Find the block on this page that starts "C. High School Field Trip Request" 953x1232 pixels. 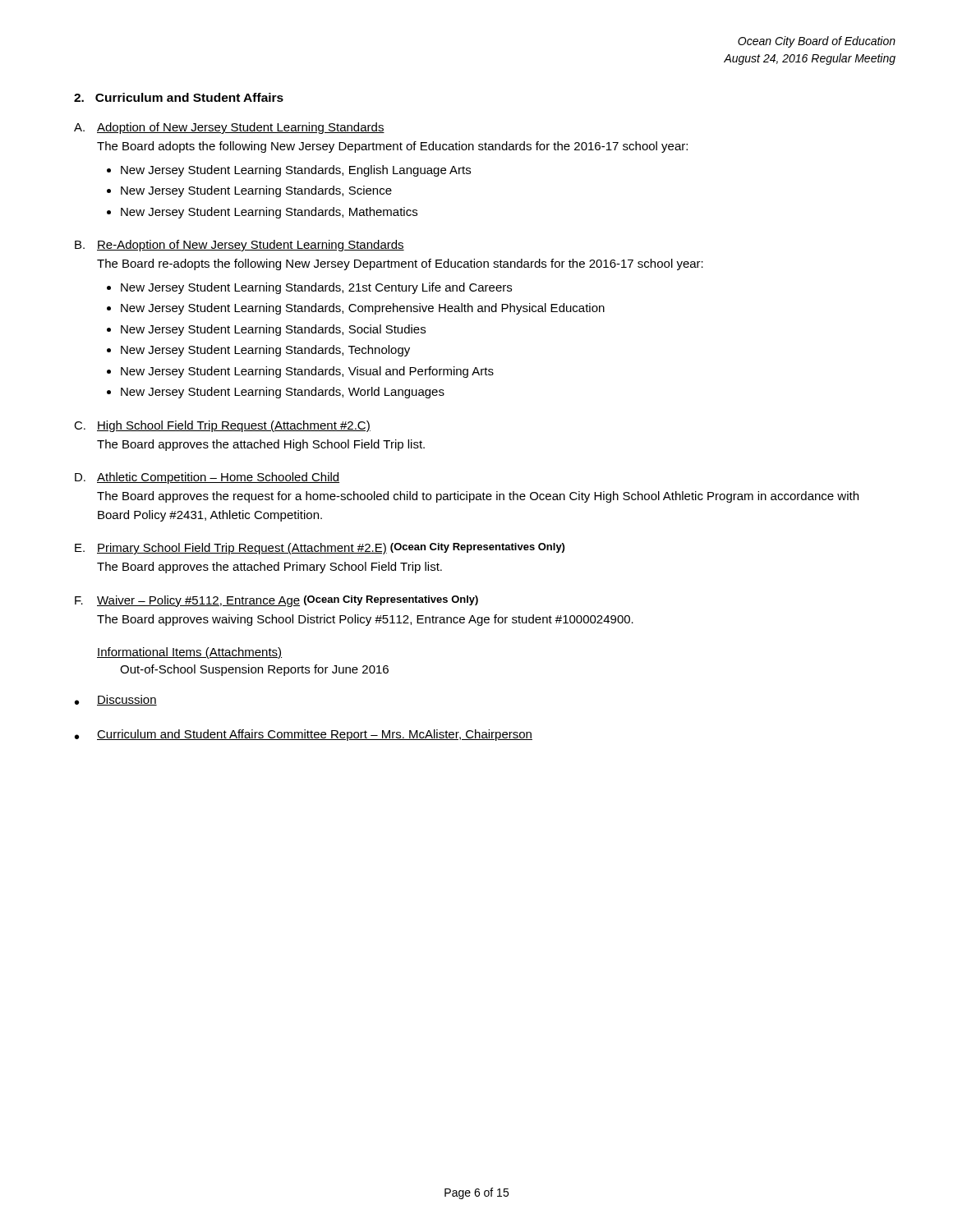(222, 426)
